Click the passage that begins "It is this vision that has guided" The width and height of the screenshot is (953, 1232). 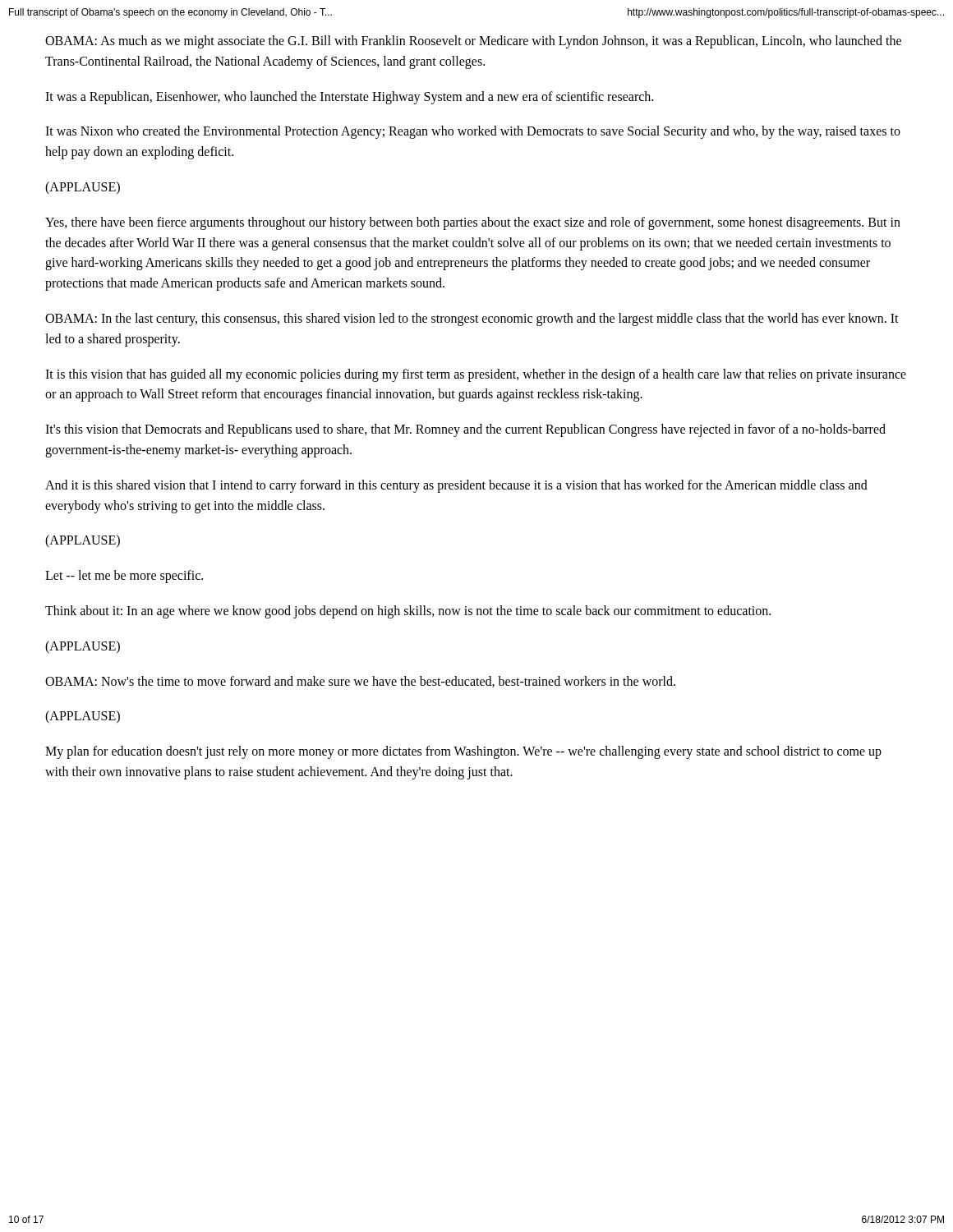pyautogui.click(x=476, y=384)
